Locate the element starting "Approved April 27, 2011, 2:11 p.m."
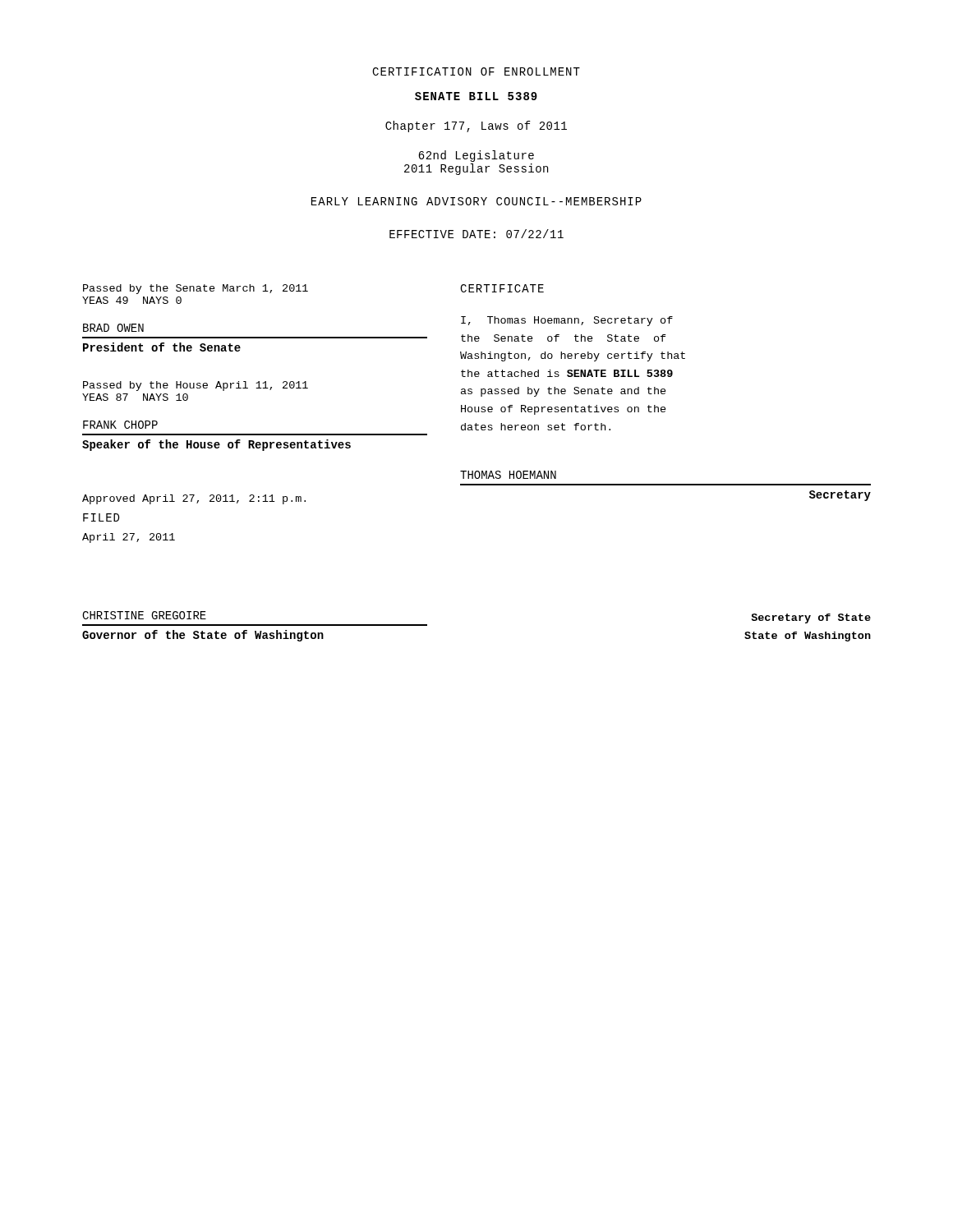Viewport: 953px width, 1232px height. (x=195, y=499)
